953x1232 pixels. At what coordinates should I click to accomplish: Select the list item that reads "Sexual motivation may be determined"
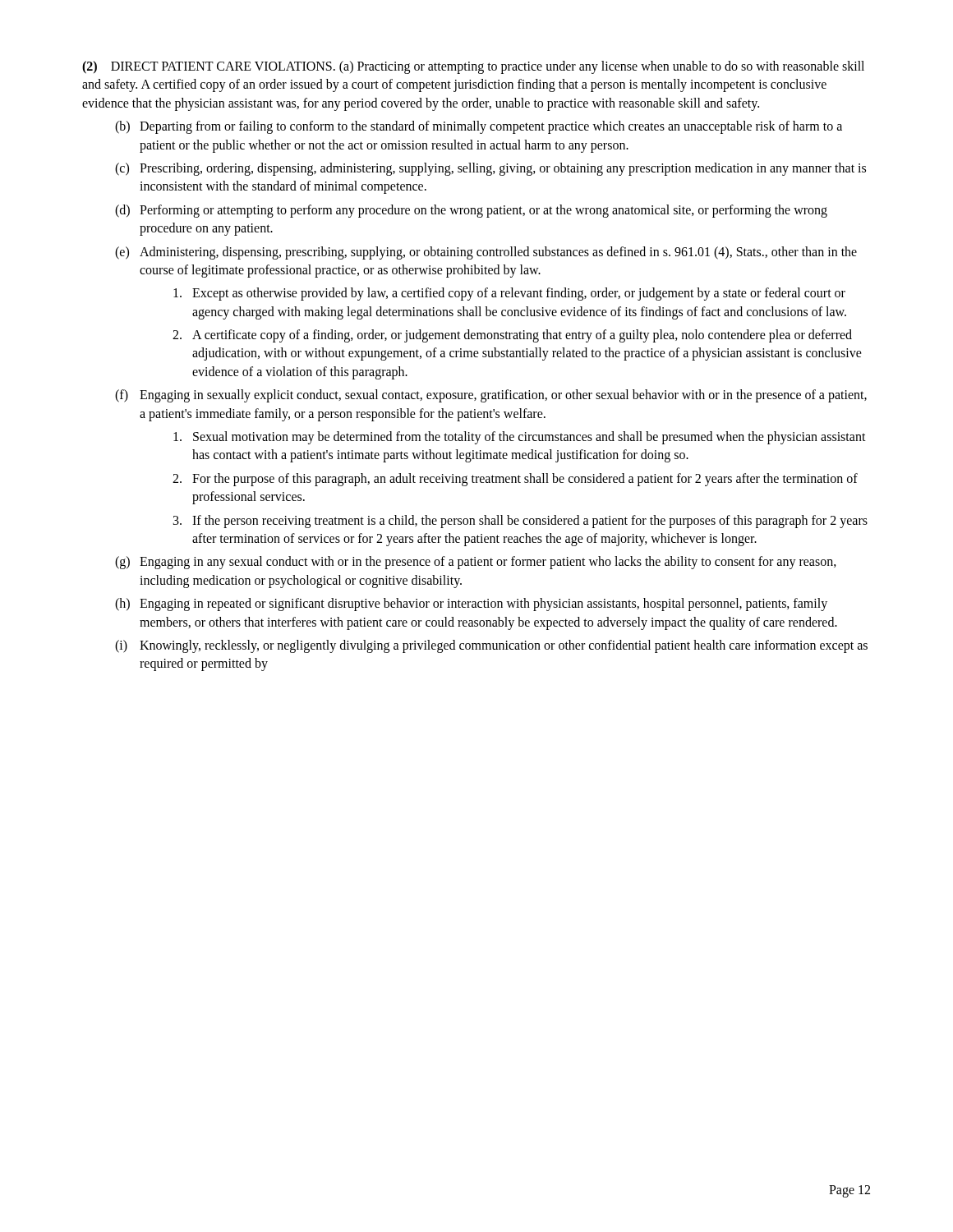click(x=522, y=446)
